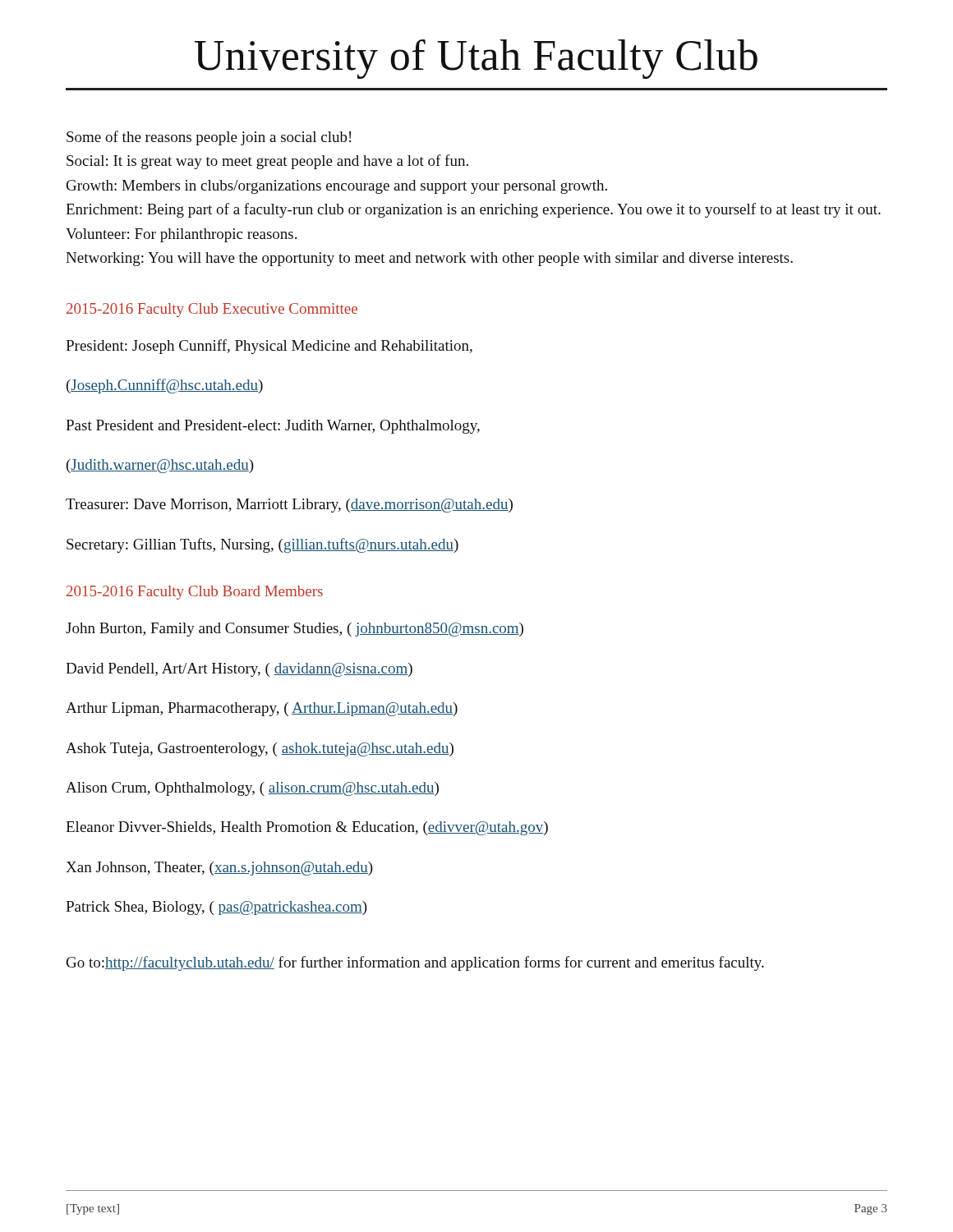
Task: Locate the block of text that opens with "President: Joseph Cunniff, Physical Medicine and"
Action: click(x=269, y=347)
